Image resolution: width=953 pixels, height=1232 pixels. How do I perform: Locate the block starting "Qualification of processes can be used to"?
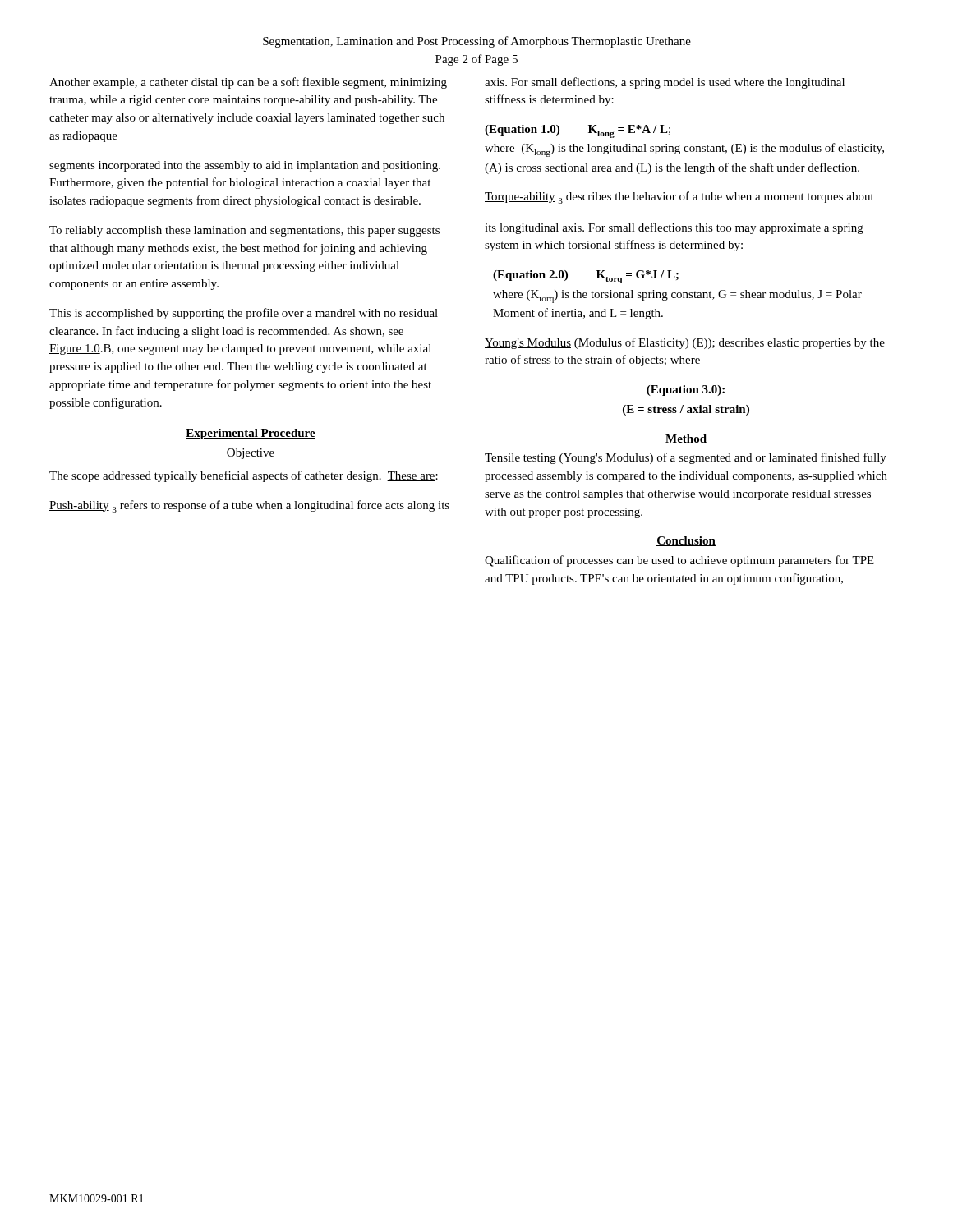[x=686, y=570]
